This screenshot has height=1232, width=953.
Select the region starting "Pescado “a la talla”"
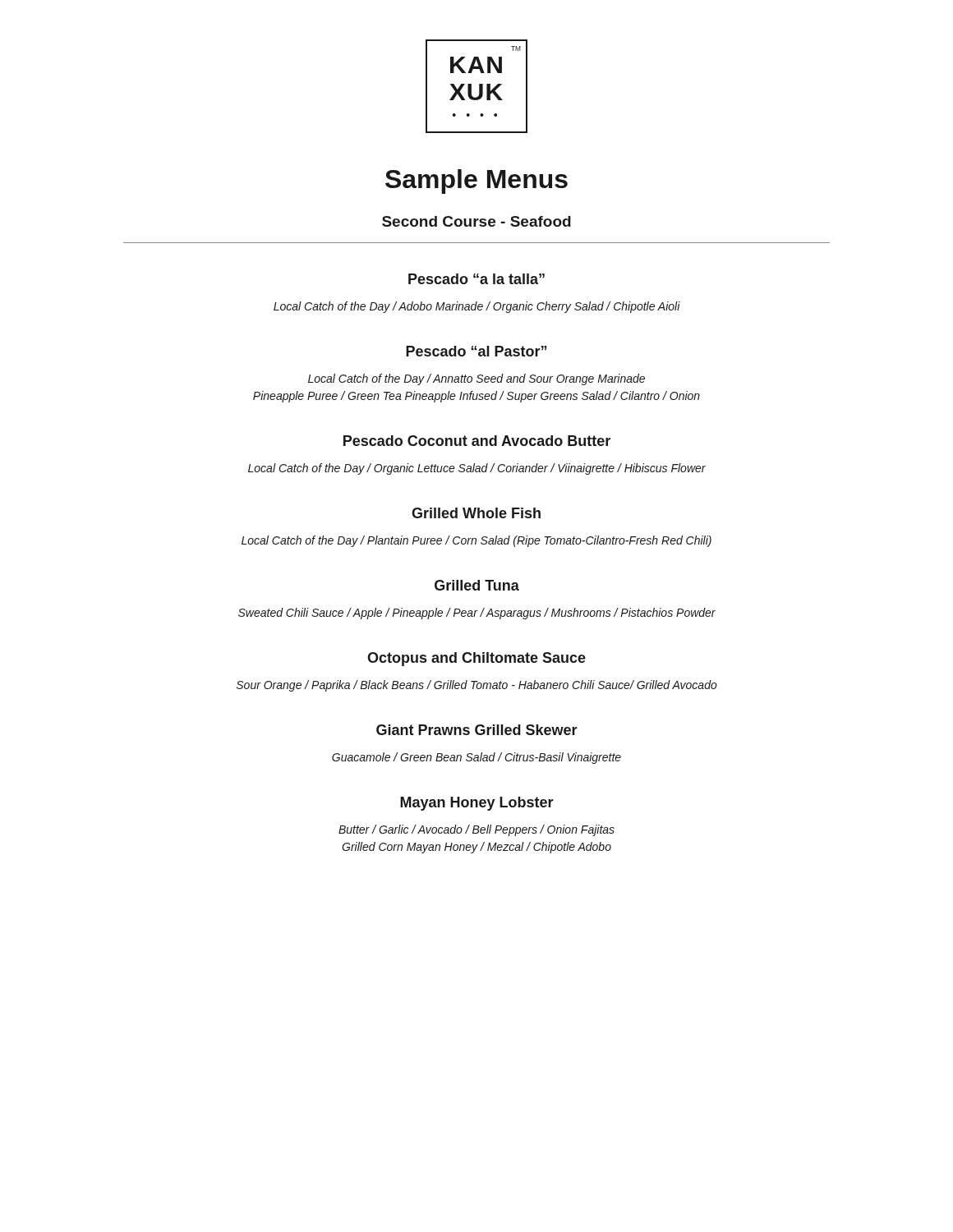(x=476, y=280)
